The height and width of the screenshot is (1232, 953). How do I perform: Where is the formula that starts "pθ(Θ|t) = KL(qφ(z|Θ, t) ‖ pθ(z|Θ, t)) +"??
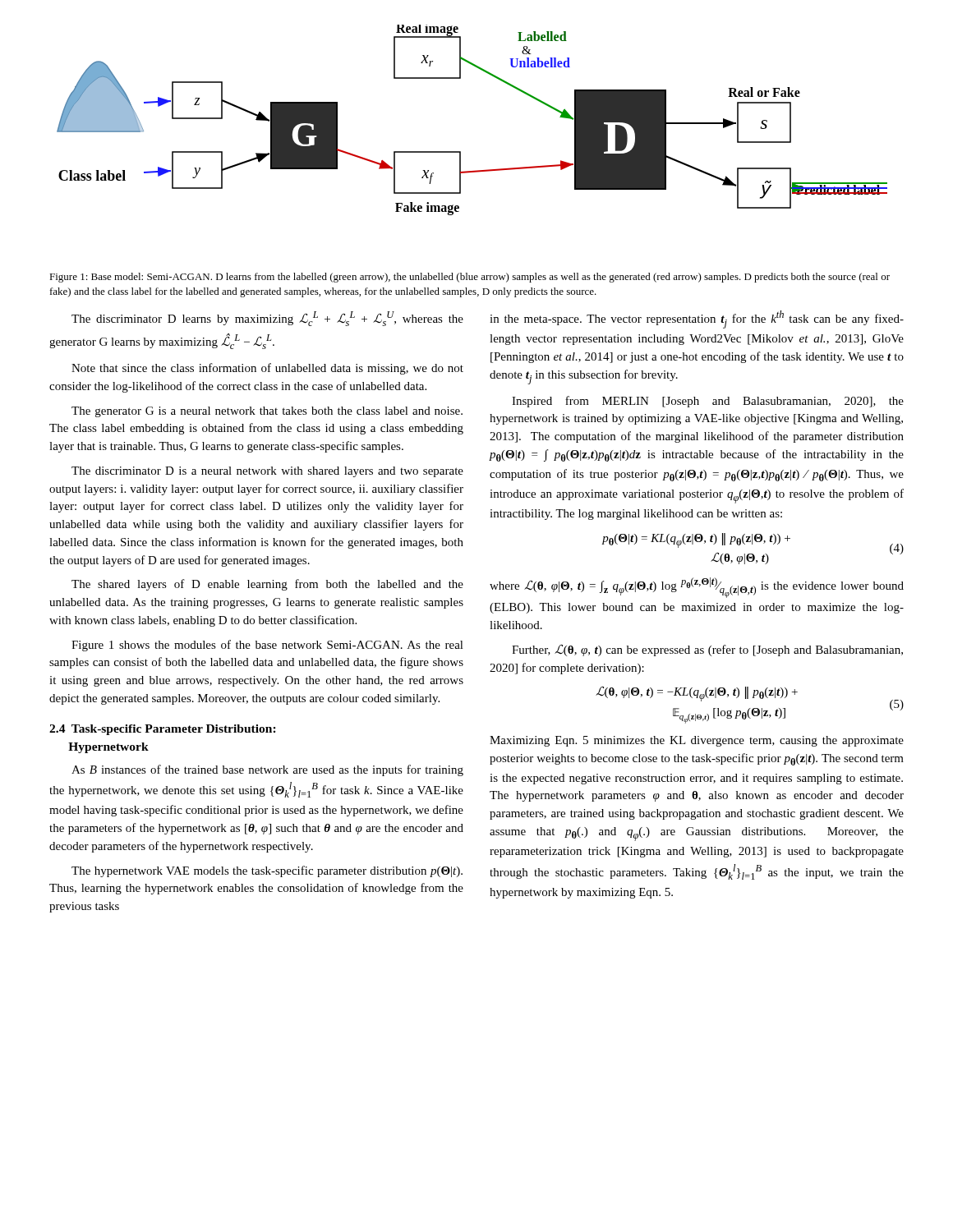point(697,549)
